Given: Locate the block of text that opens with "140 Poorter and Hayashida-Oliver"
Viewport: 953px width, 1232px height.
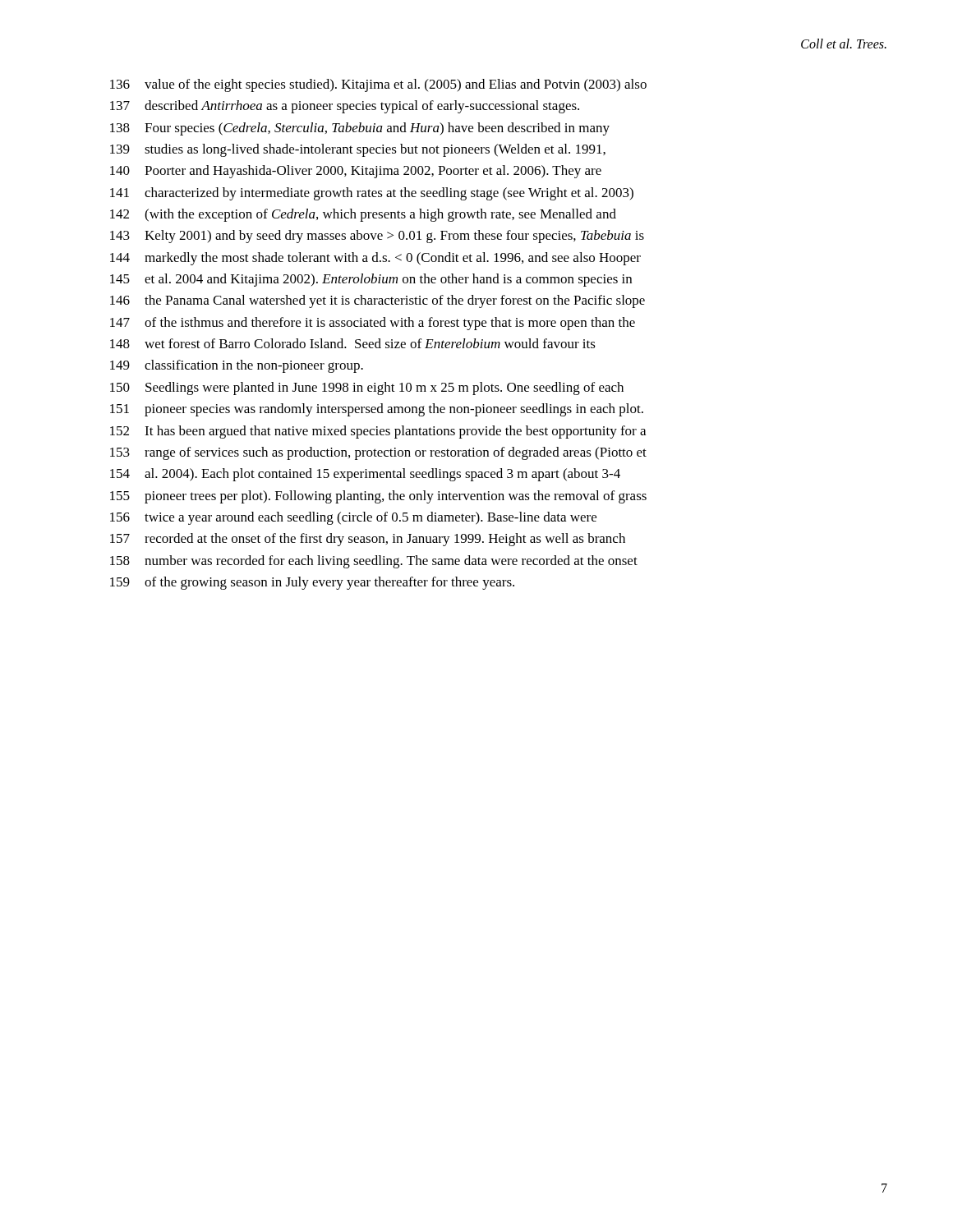Looking at the screenshot, I should pos(489,171).
